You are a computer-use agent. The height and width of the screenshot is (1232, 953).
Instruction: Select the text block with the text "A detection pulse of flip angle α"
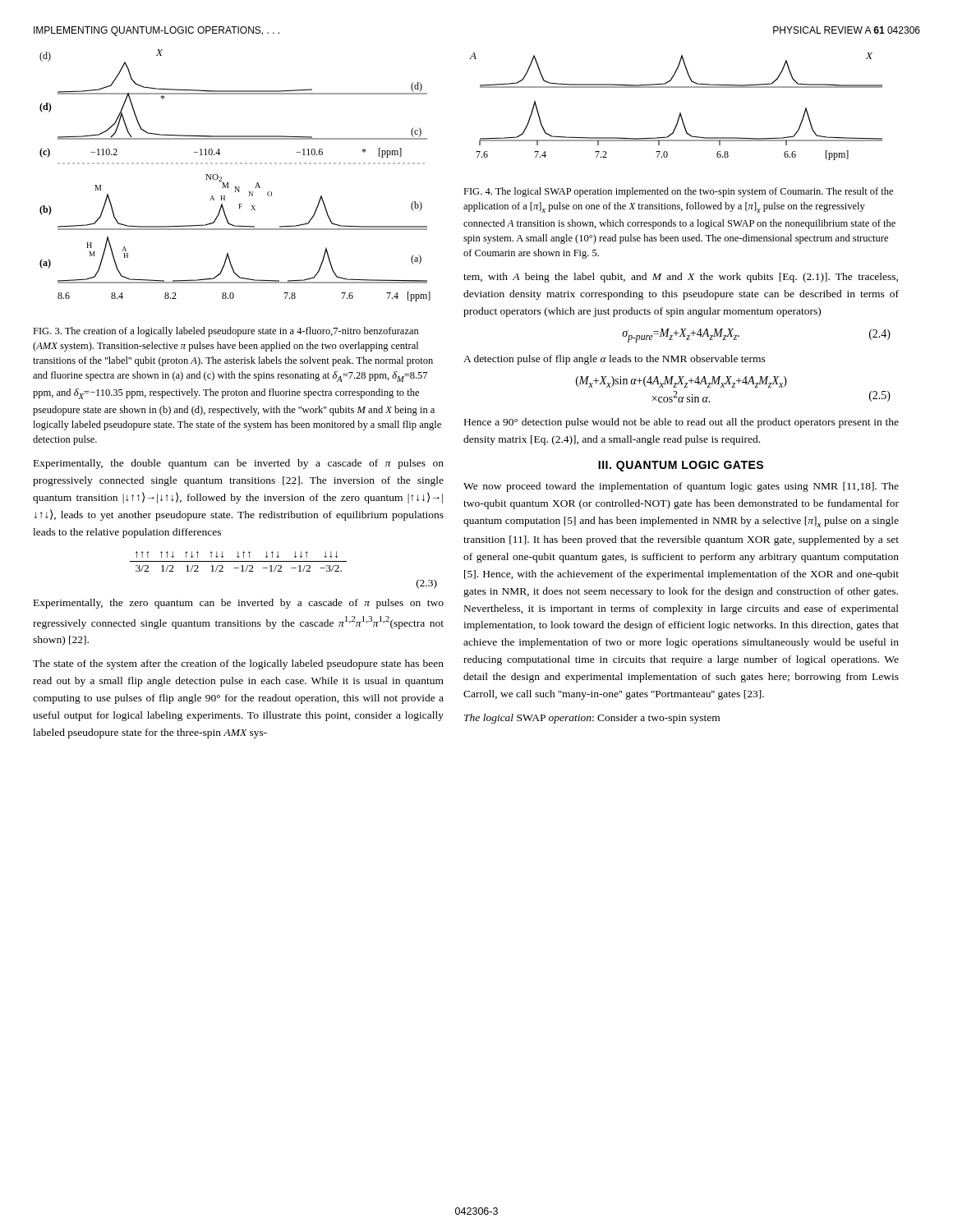point(614,358)
